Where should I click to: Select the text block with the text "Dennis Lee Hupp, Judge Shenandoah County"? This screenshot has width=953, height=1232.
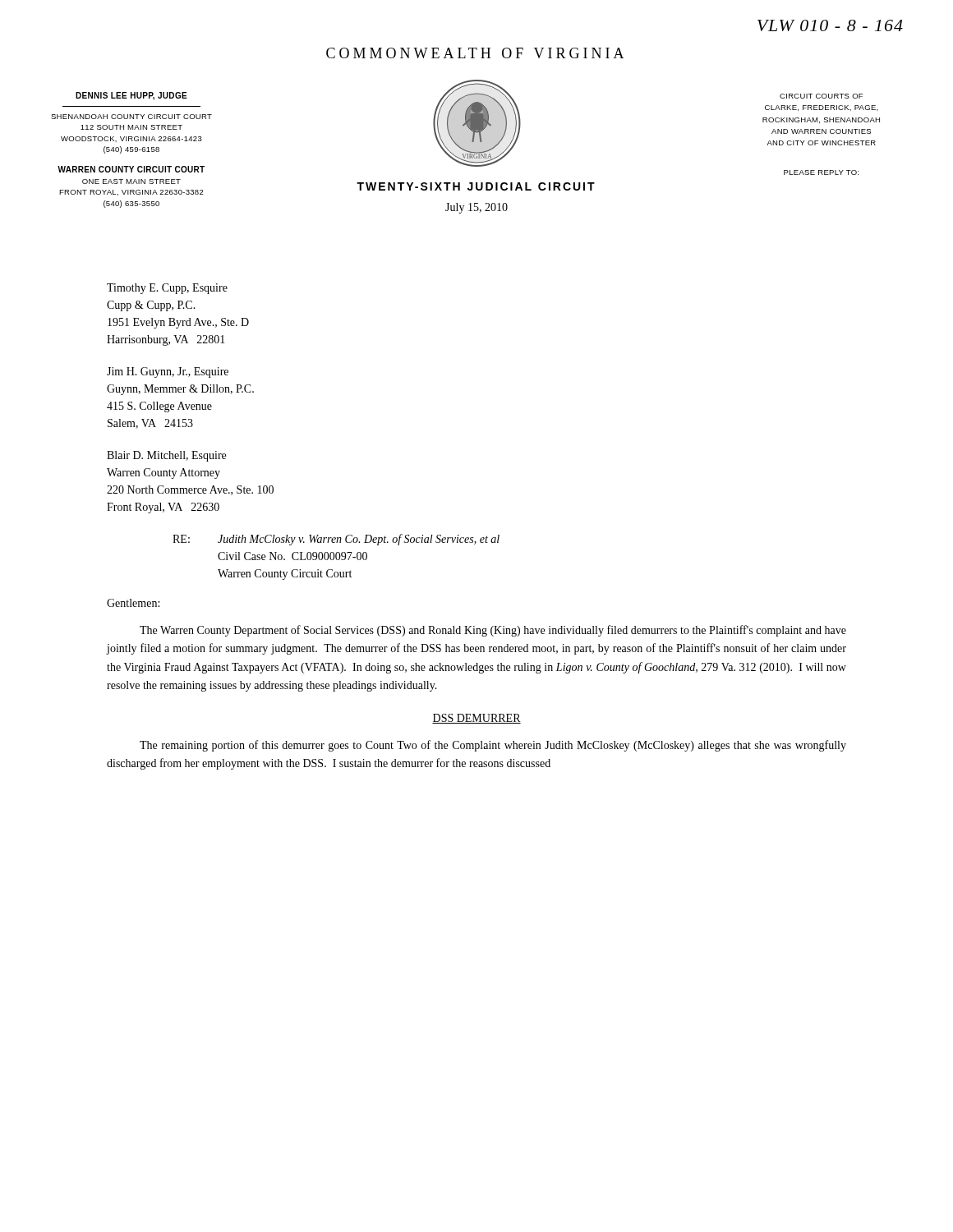131,150
